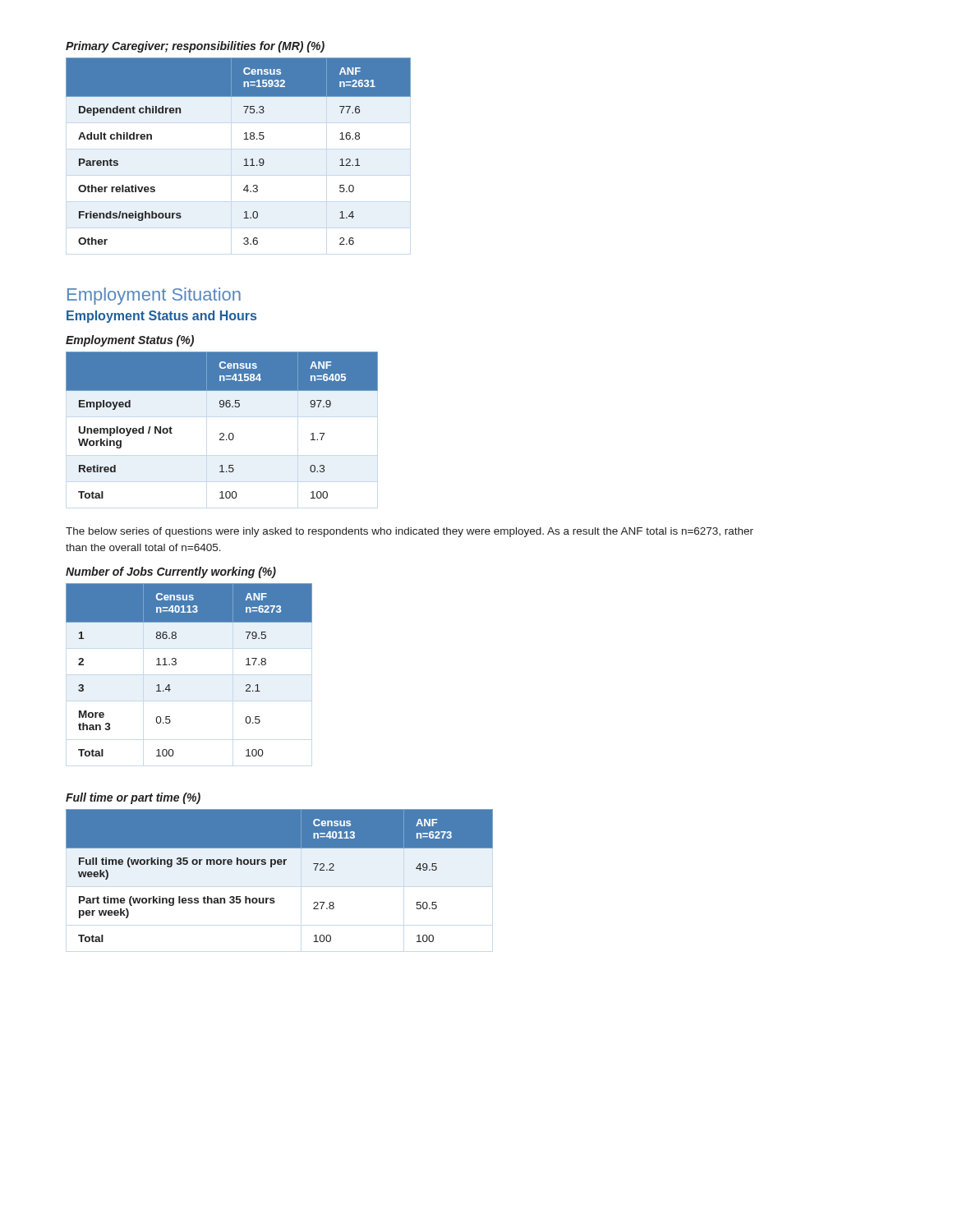The width and height of the screenshot is (953, 1232).
Task: Locate the title that reads "Employment Situation"
Action: (154, 294)
